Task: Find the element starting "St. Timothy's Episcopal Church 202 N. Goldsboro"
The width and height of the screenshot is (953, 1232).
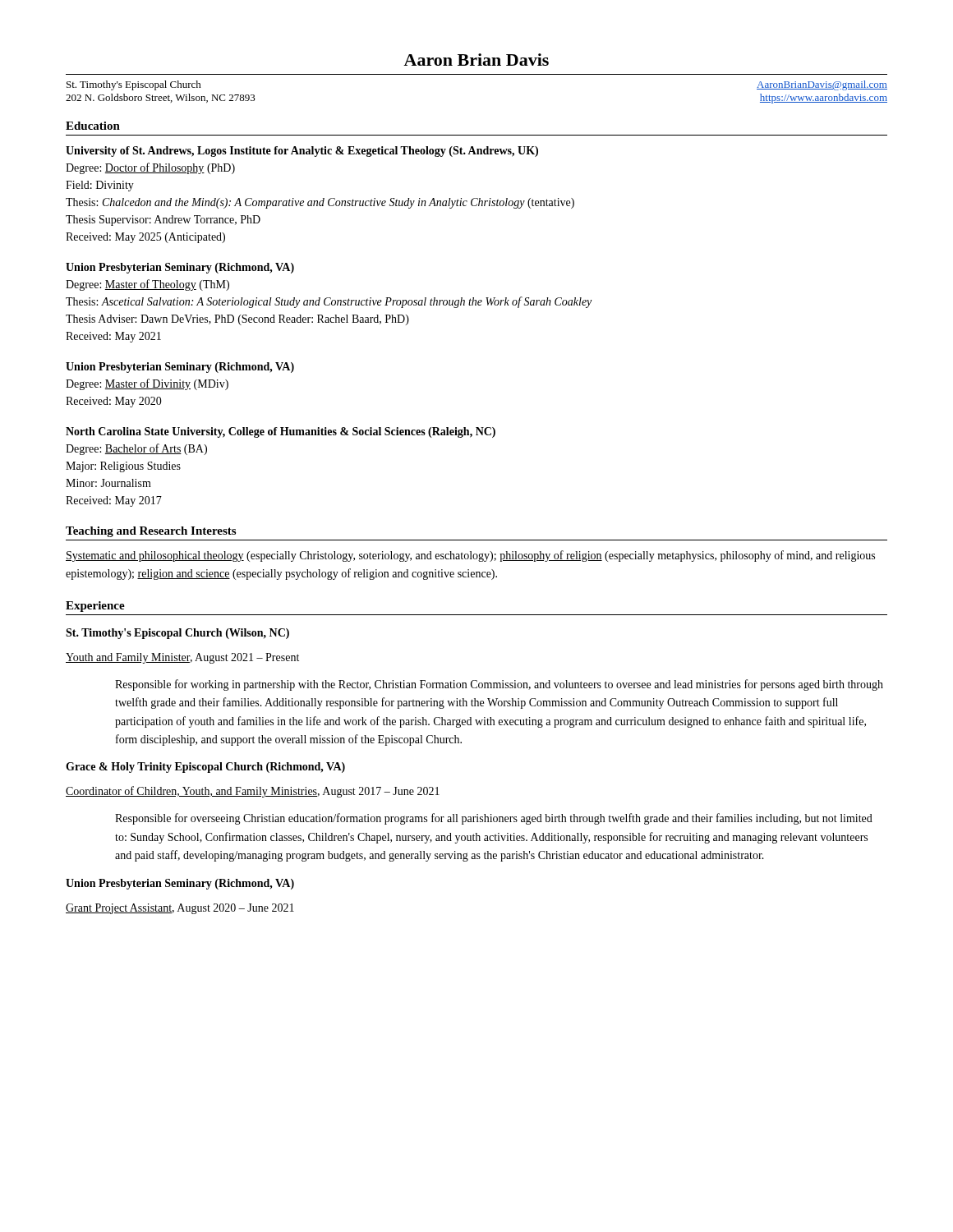Action: point(129,85)
